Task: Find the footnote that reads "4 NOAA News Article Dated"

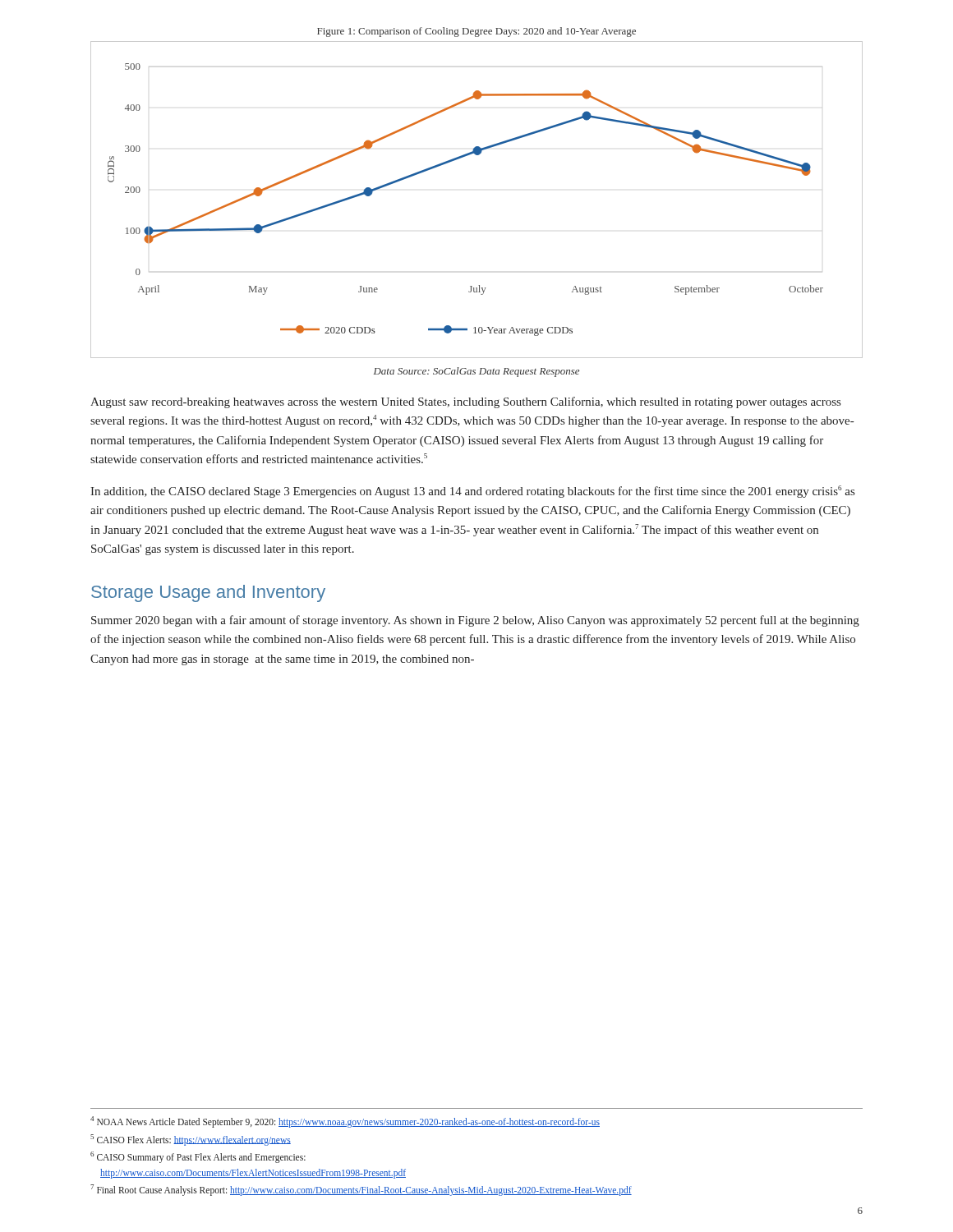Action: [345, 1121]
